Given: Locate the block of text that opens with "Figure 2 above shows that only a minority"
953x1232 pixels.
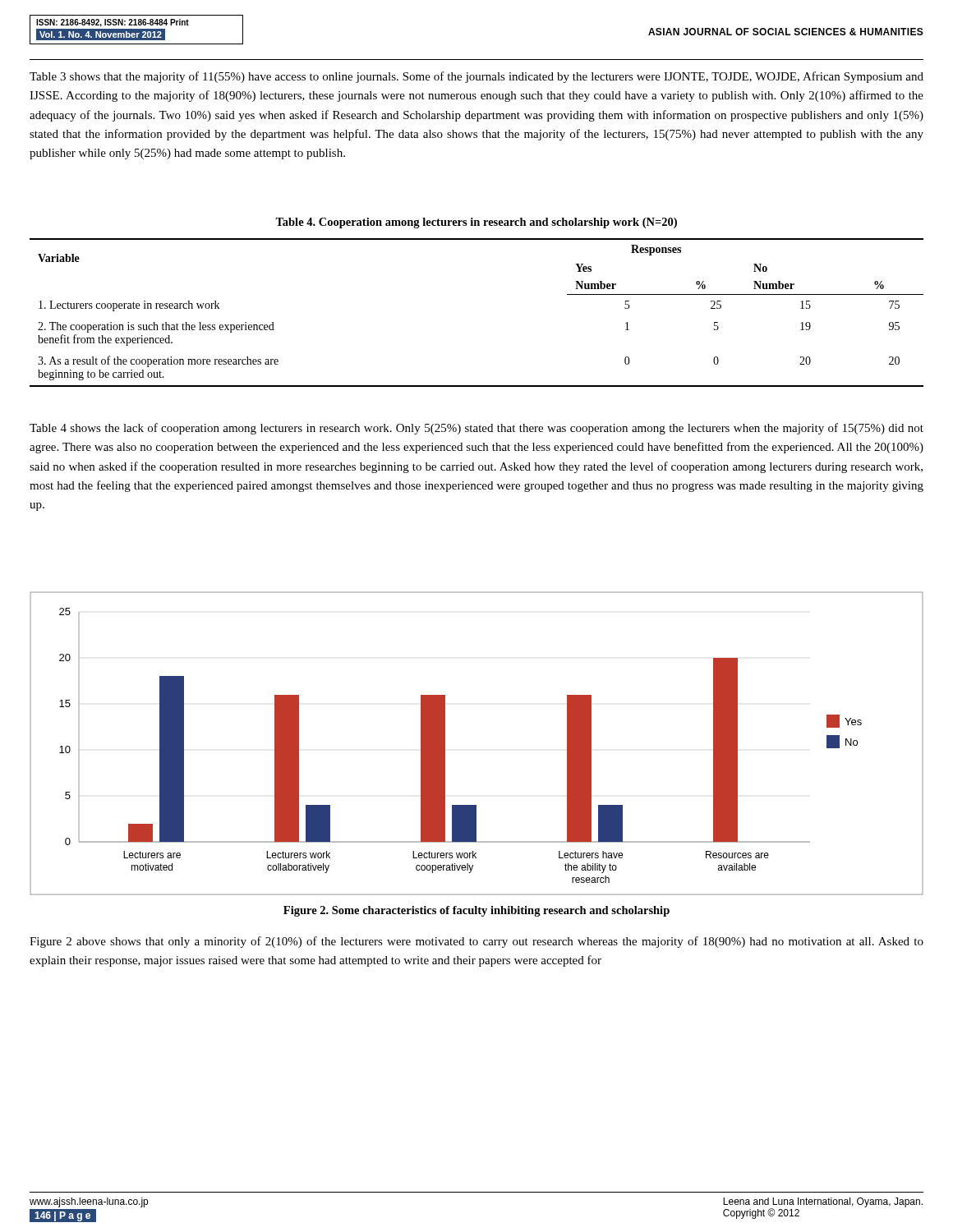Looking at the screenshot, I should click(476, 951).
